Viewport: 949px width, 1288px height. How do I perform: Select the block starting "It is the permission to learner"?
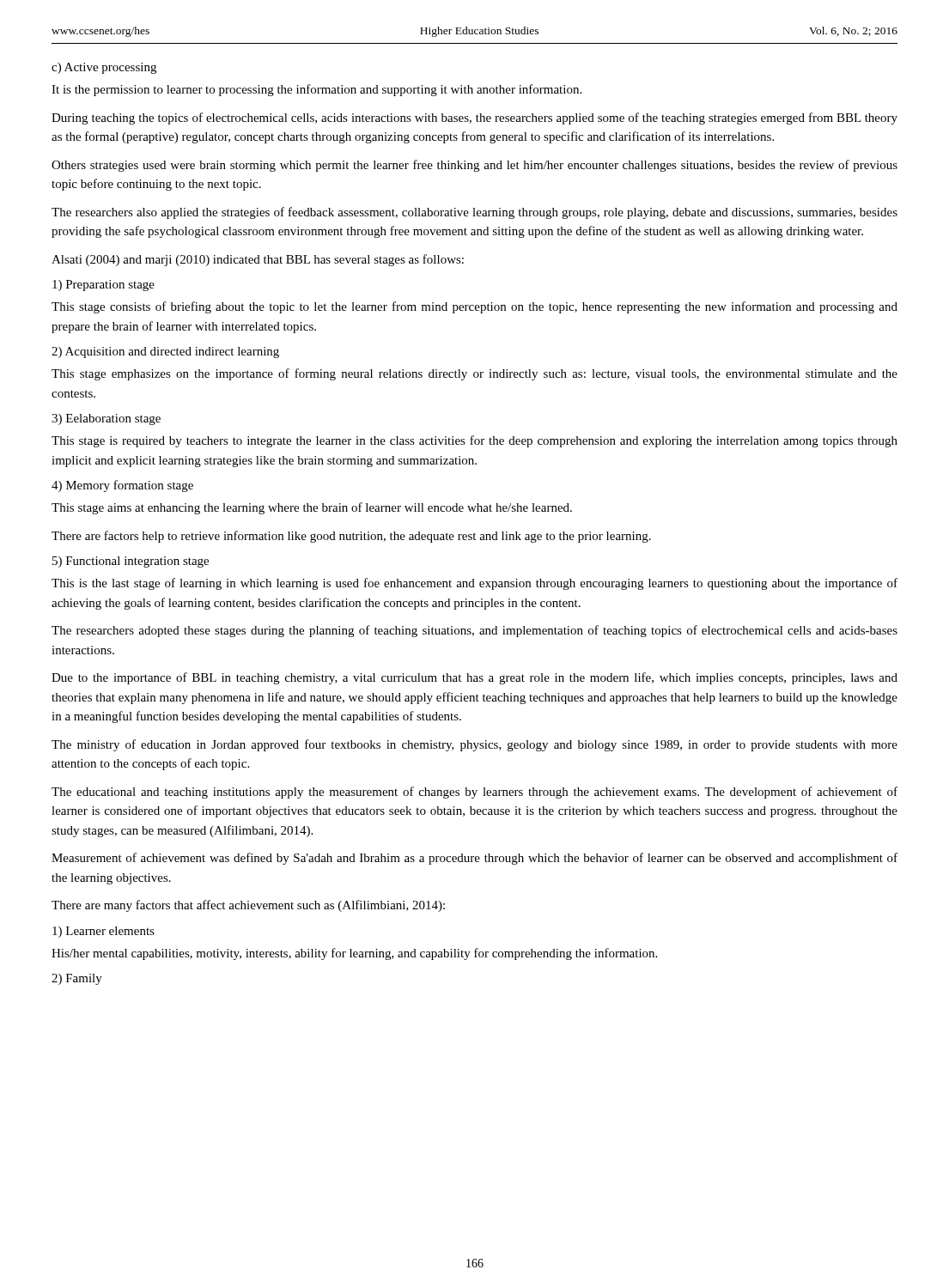[317, 89]
